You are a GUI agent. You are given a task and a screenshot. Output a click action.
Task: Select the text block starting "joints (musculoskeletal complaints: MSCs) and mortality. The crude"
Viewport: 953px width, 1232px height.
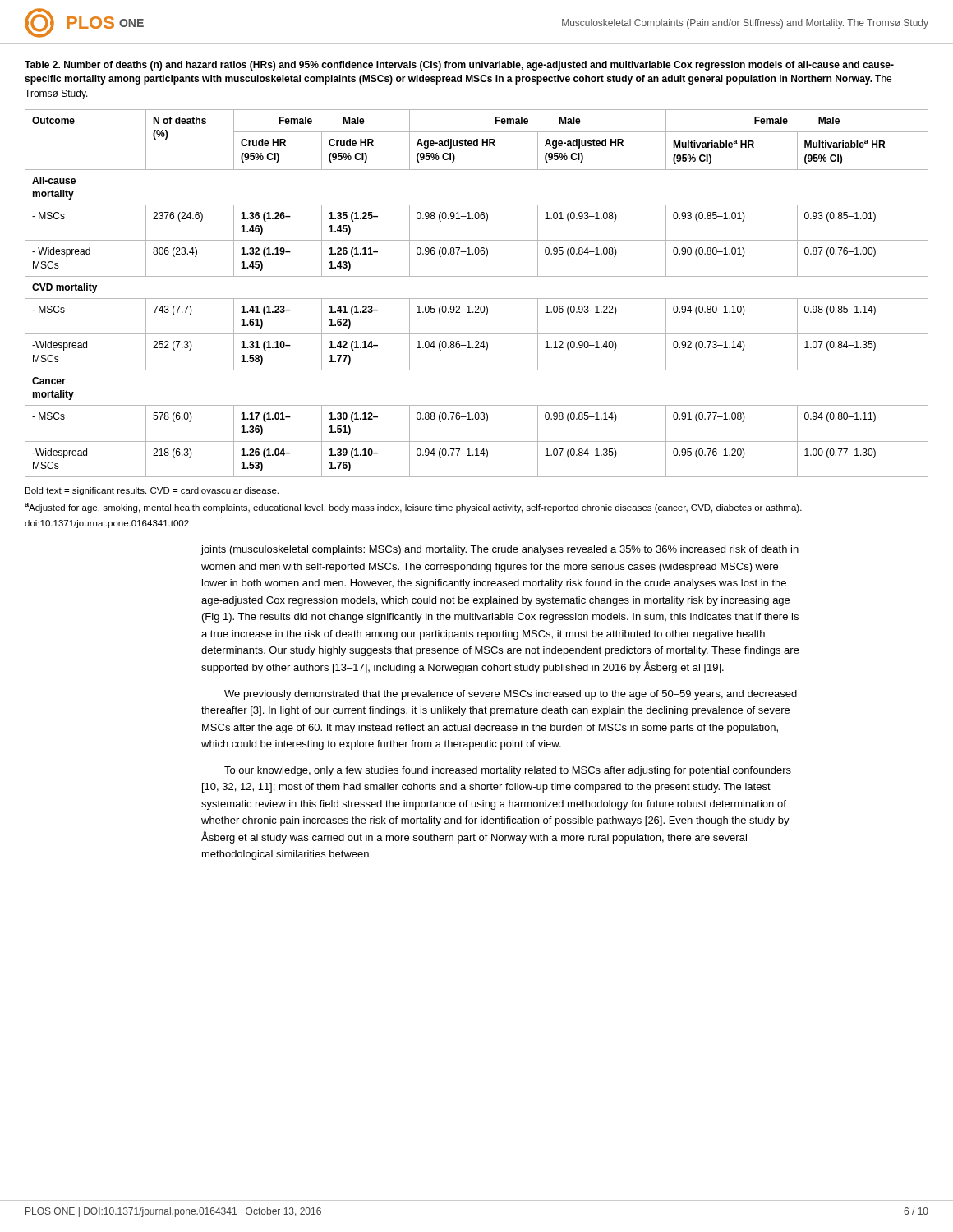500,608
